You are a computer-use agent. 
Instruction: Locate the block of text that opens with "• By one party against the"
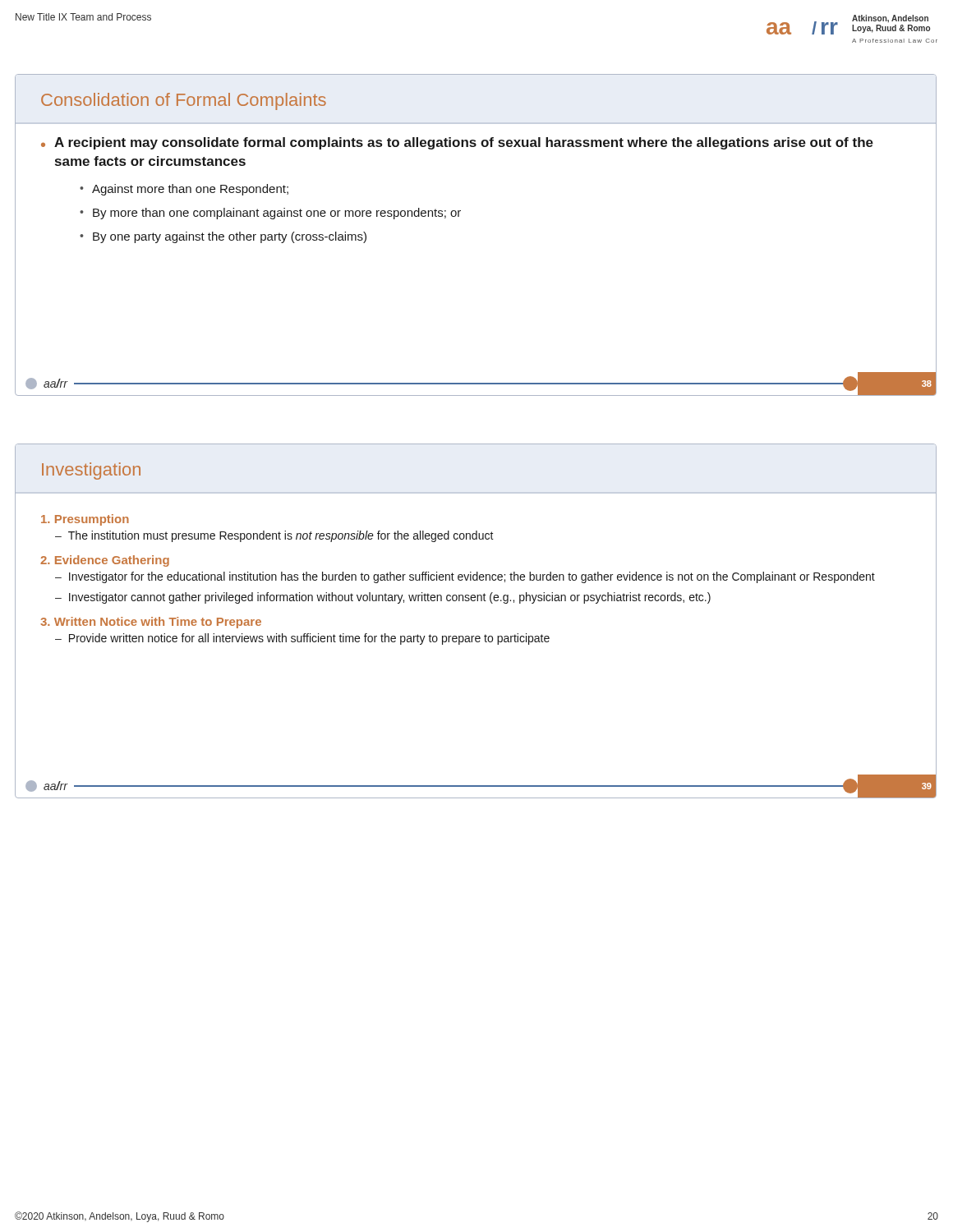[223, 236]
